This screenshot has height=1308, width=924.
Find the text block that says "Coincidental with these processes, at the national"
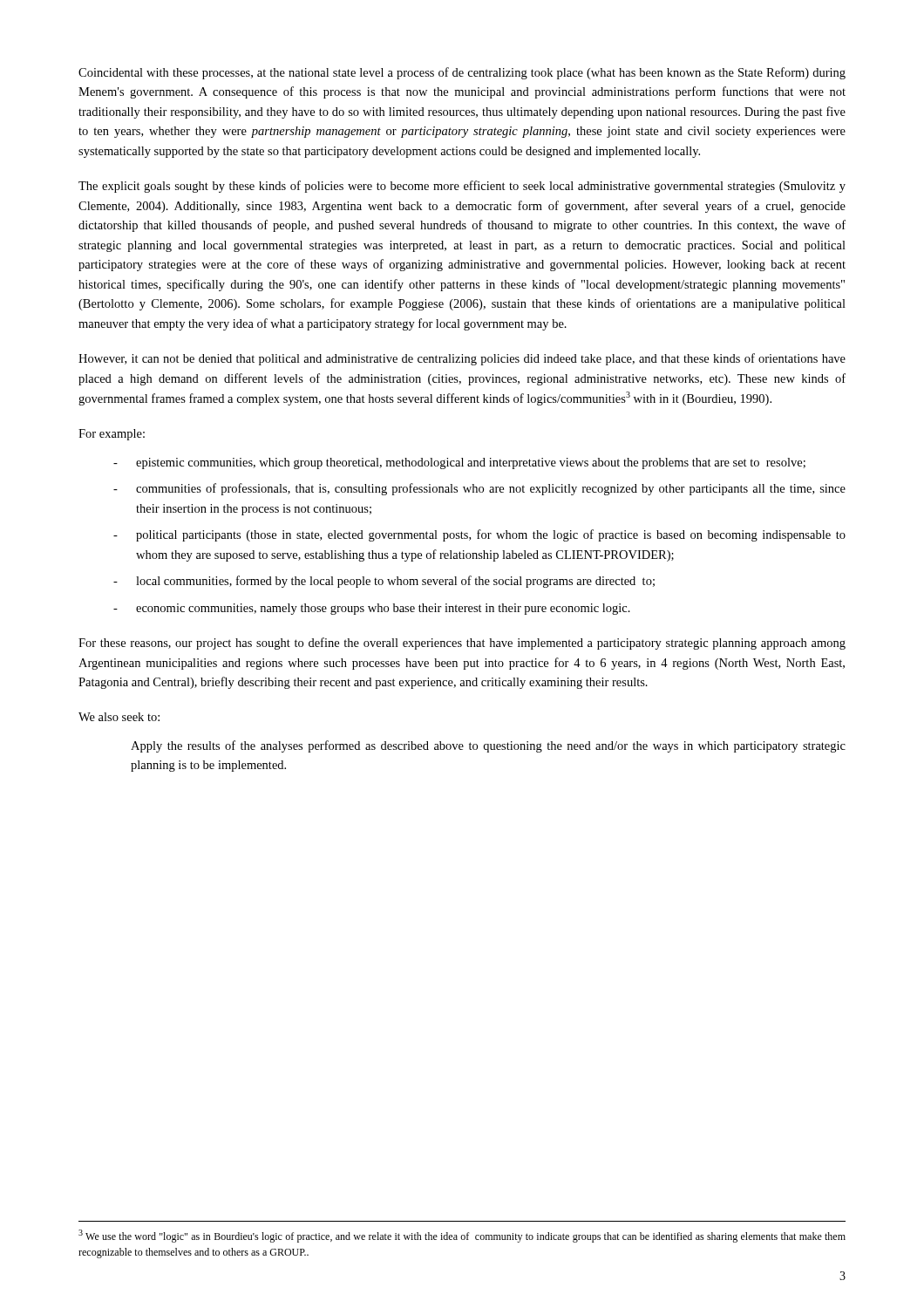pyautogui.click(x=462, y=112)
